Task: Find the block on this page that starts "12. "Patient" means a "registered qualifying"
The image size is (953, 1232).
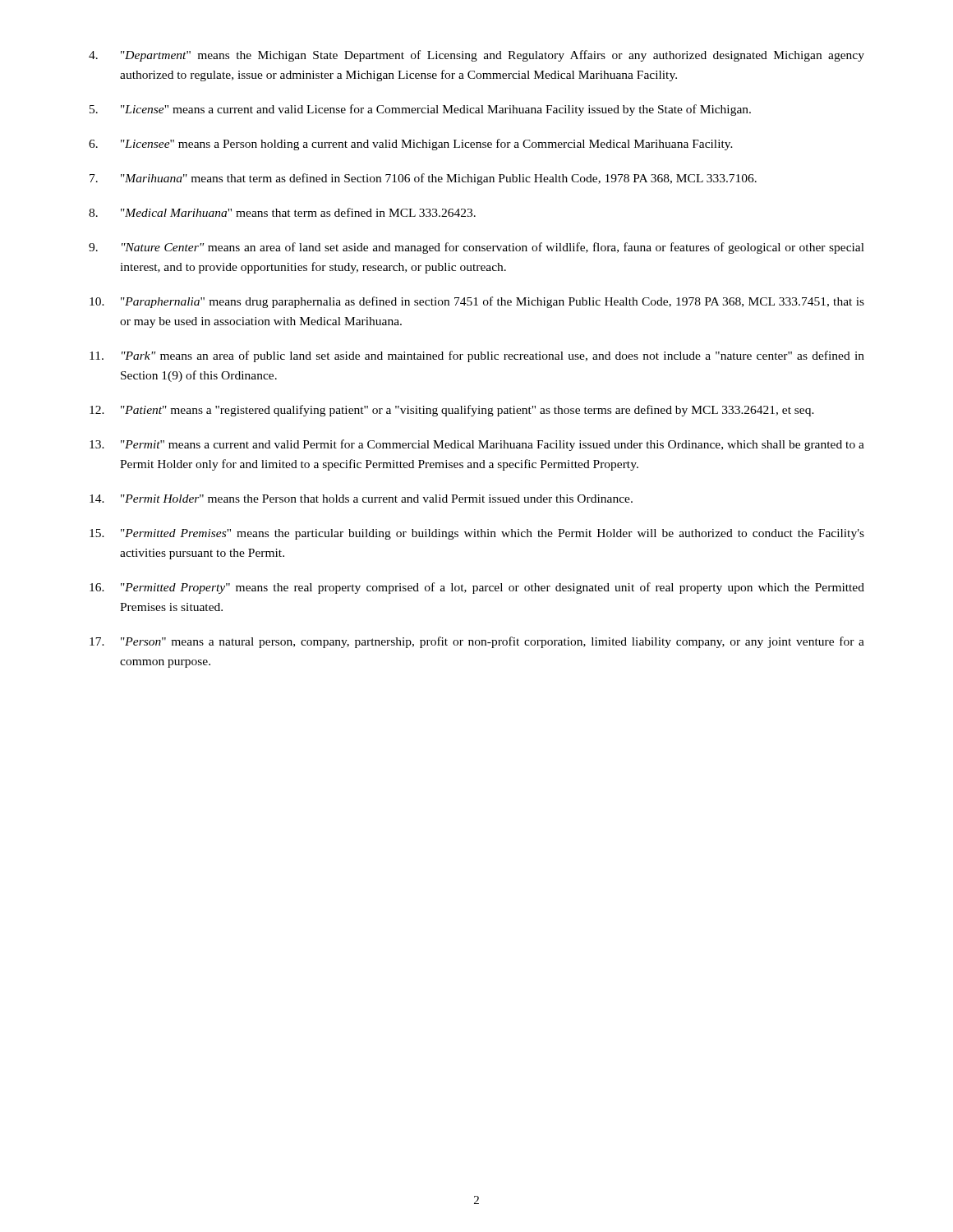Action: pos(476,410)
